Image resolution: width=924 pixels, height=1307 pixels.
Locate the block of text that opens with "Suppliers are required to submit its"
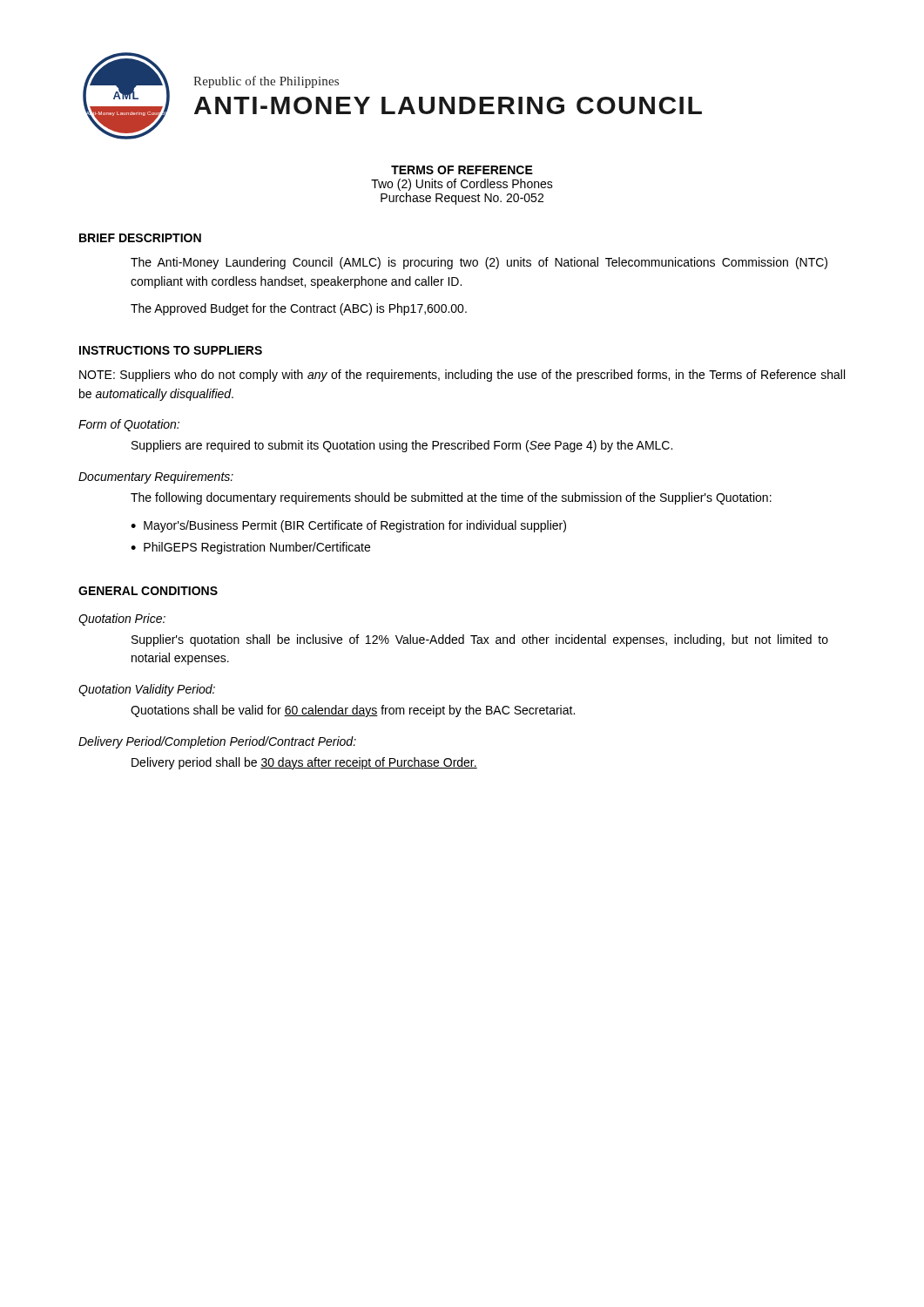click(x=402, y=446)
